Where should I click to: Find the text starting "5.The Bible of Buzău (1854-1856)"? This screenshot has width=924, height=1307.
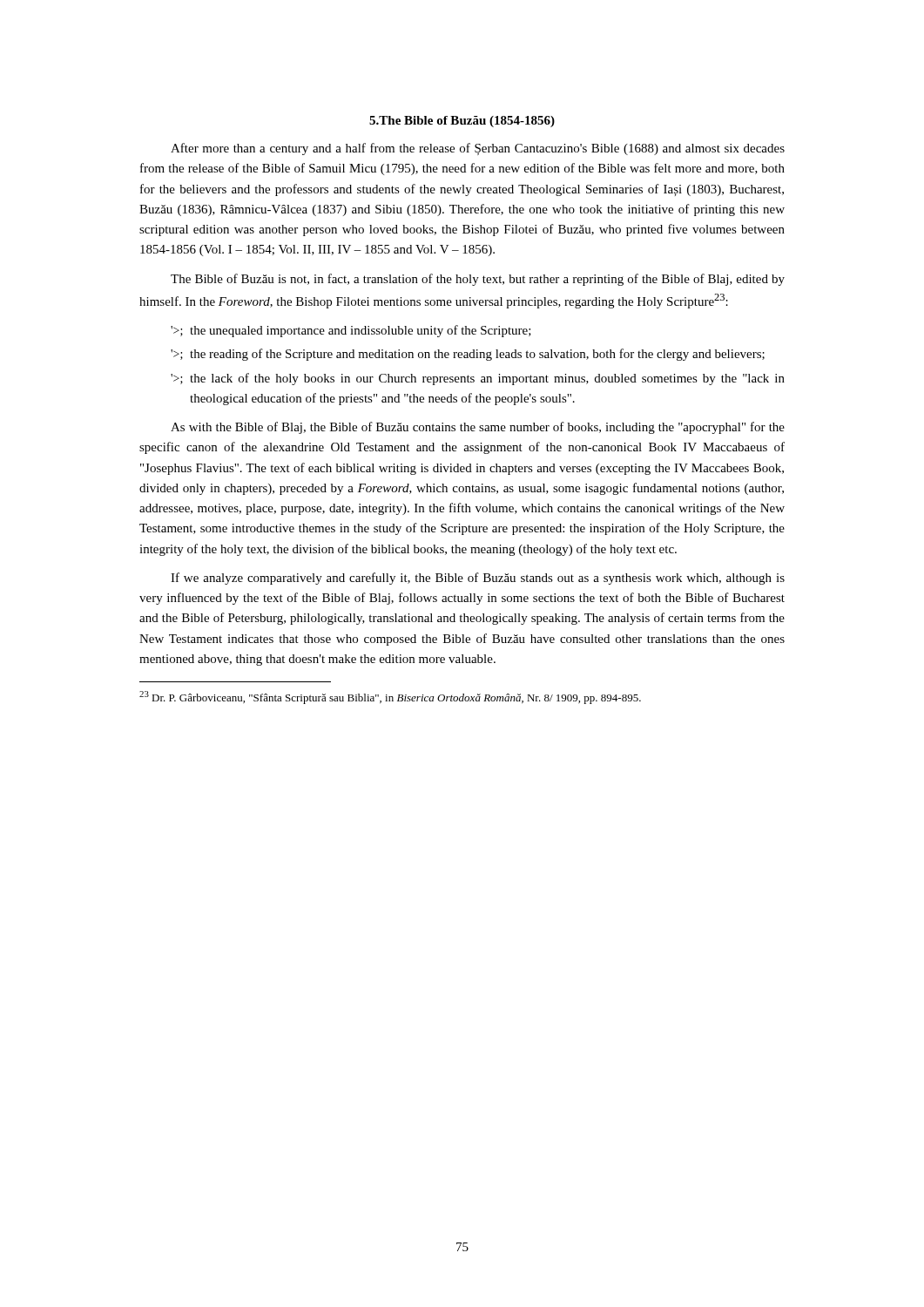(x=462, y=120)
